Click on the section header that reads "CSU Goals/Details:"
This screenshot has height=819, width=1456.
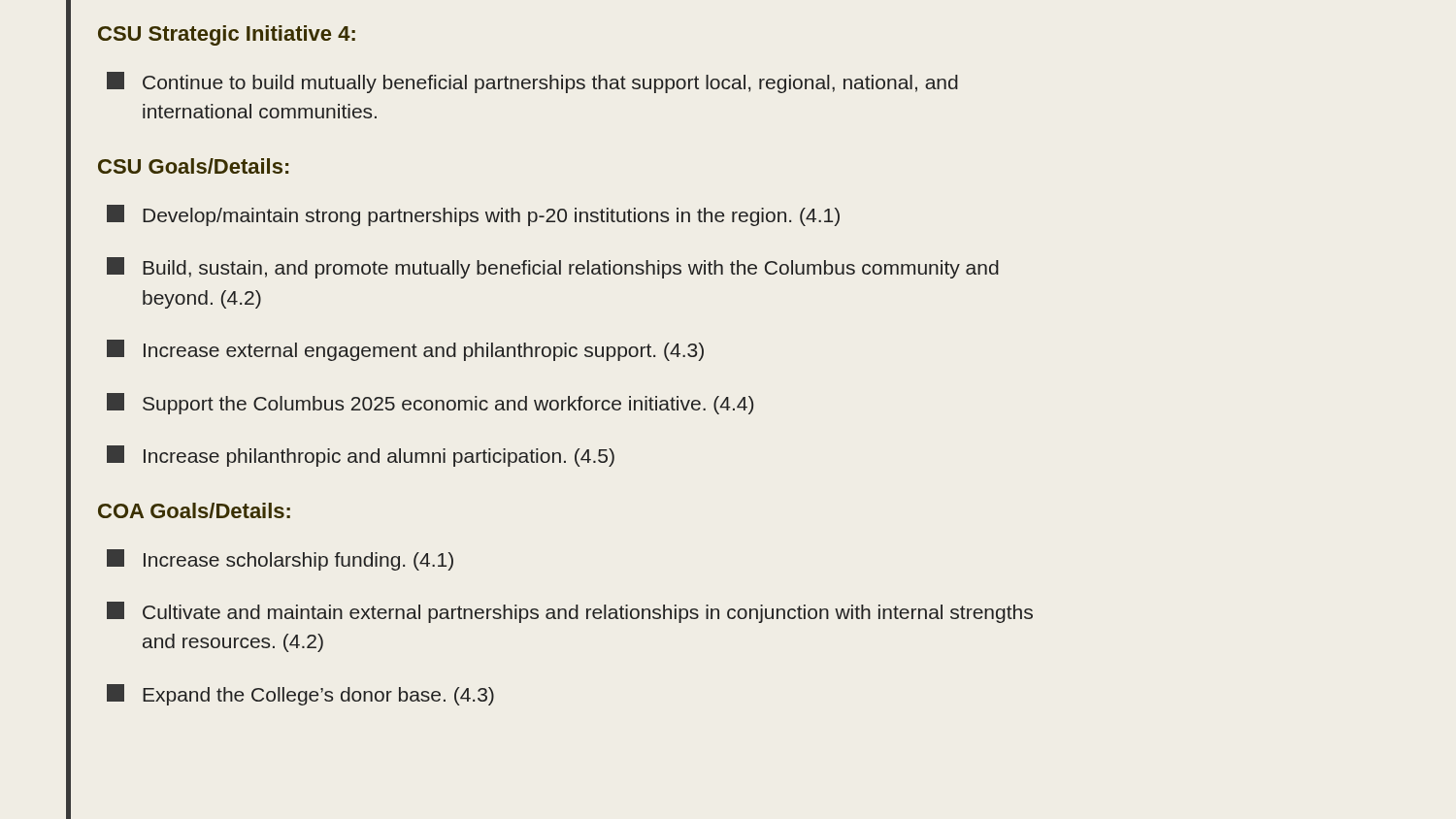(x=194, y=166)
